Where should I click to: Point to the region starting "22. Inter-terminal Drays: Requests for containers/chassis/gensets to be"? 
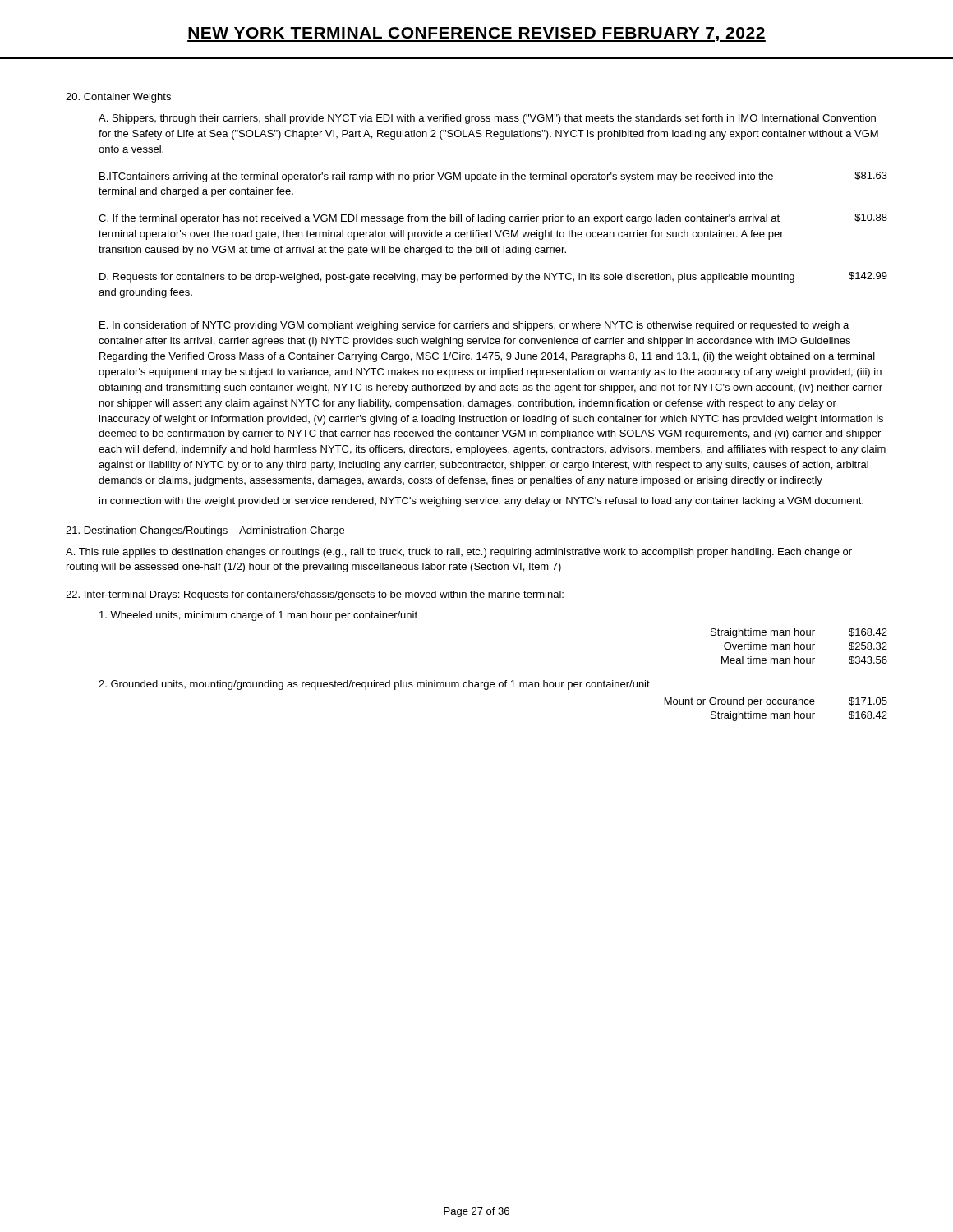click(315, 594)
